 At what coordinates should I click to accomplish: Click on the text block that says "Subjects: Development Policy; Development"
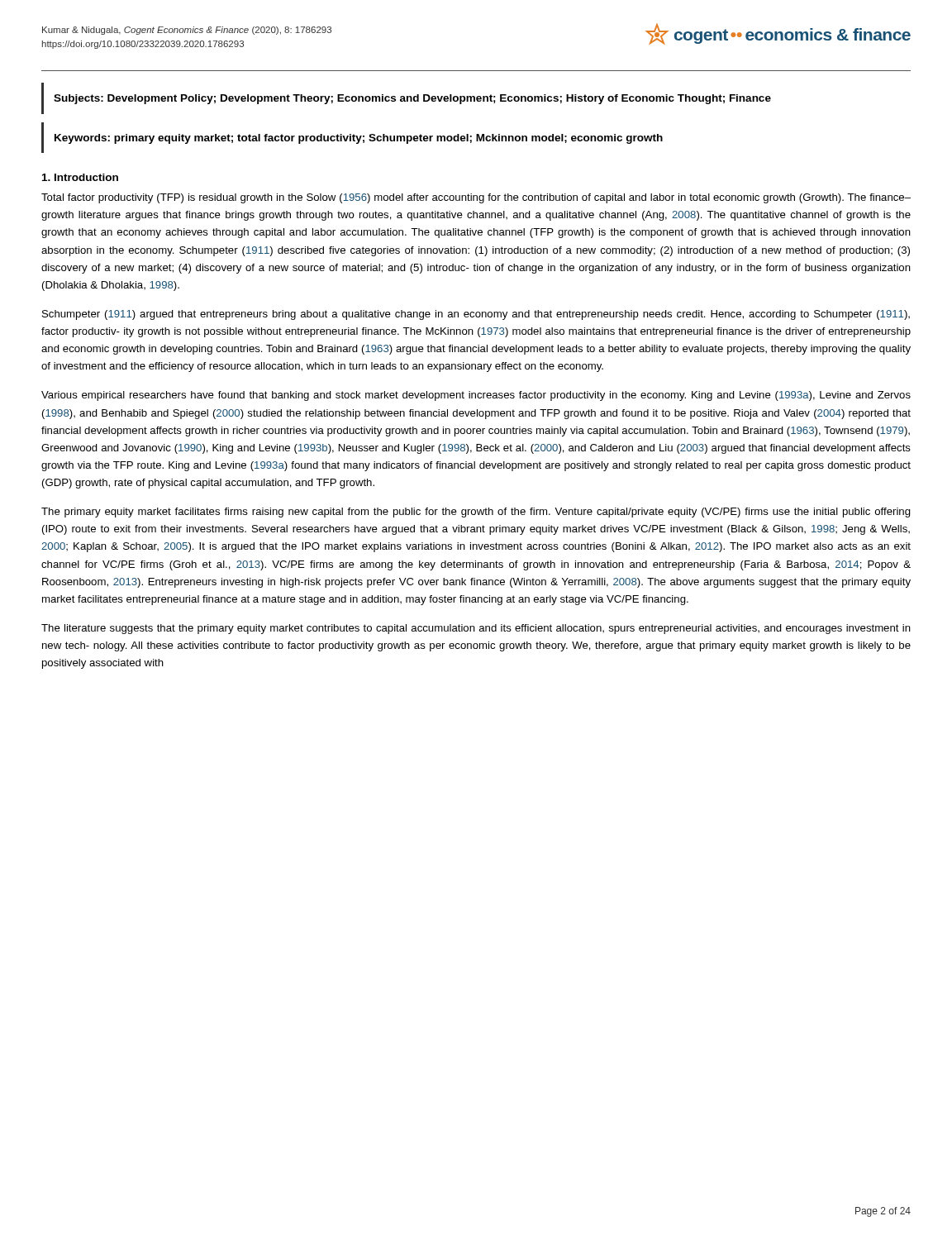point(412,98)
